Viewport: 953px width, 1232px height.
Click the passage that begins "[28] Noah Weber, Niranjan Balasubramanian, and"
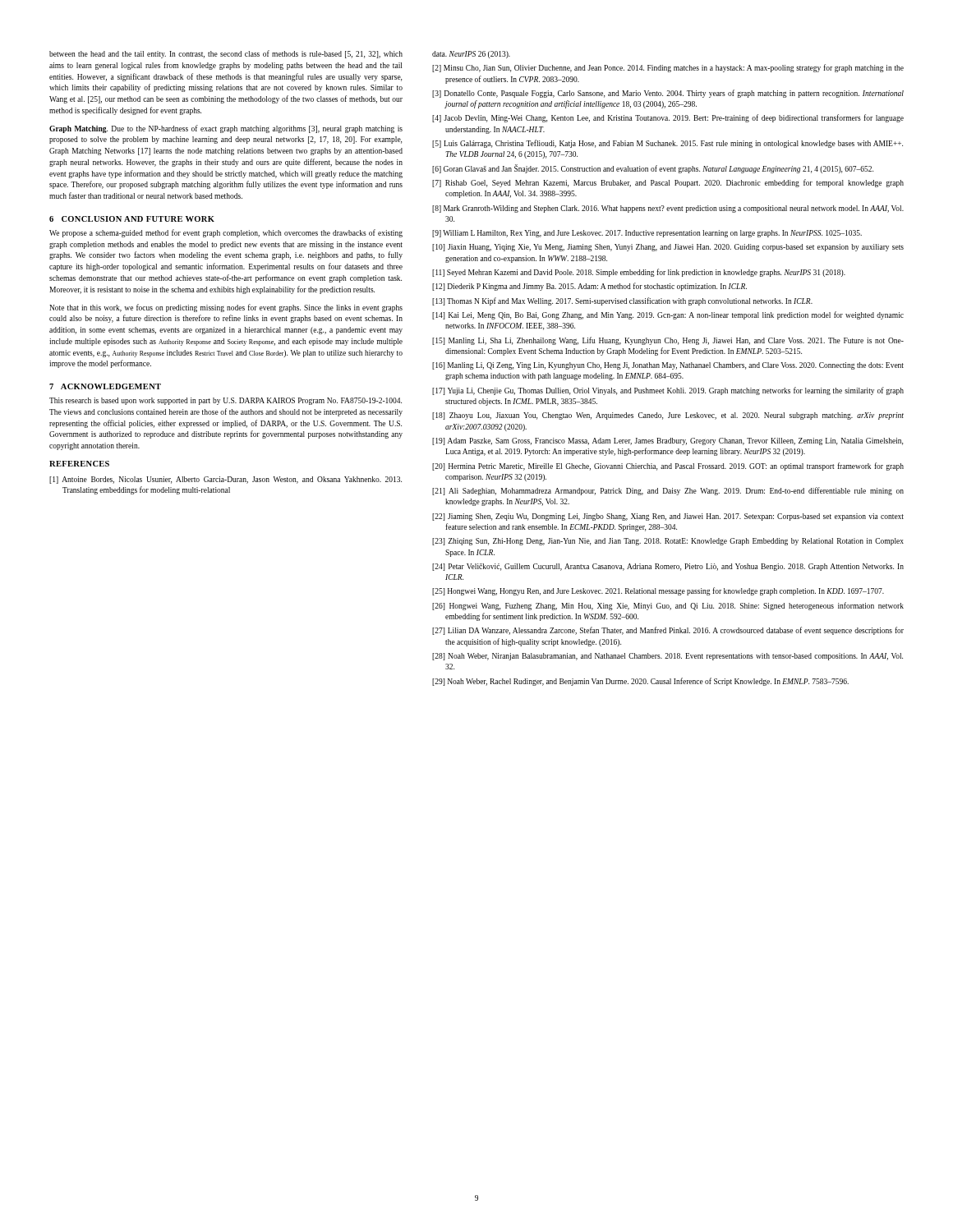pos(668,662)
